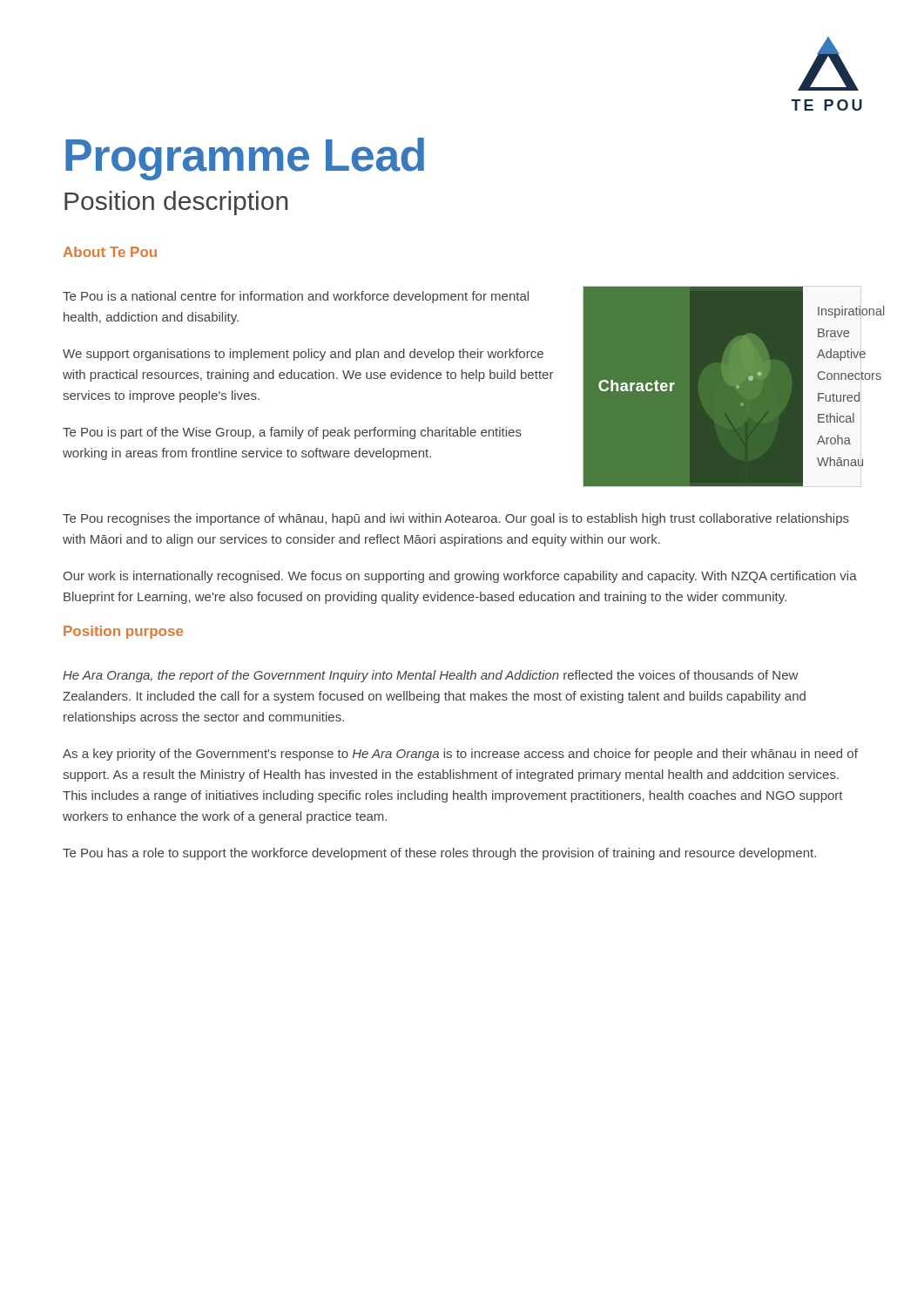Select the section header with the text "Position description"
This screenshot has height=1307, width=924.
coord(176,201)
